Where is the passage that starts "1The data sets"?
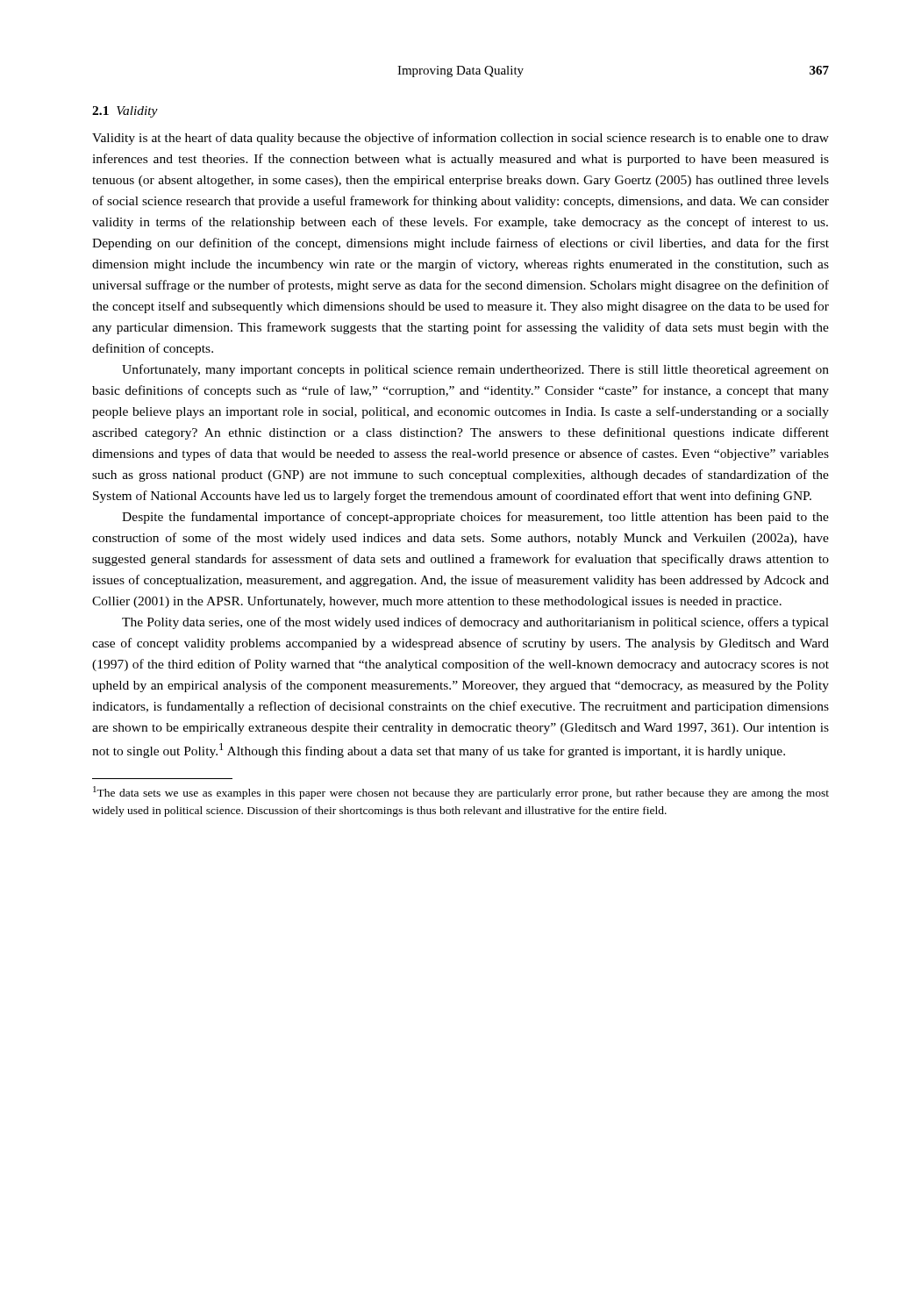The height and width of the screenshot is (1316, 921). click(460, 800)
